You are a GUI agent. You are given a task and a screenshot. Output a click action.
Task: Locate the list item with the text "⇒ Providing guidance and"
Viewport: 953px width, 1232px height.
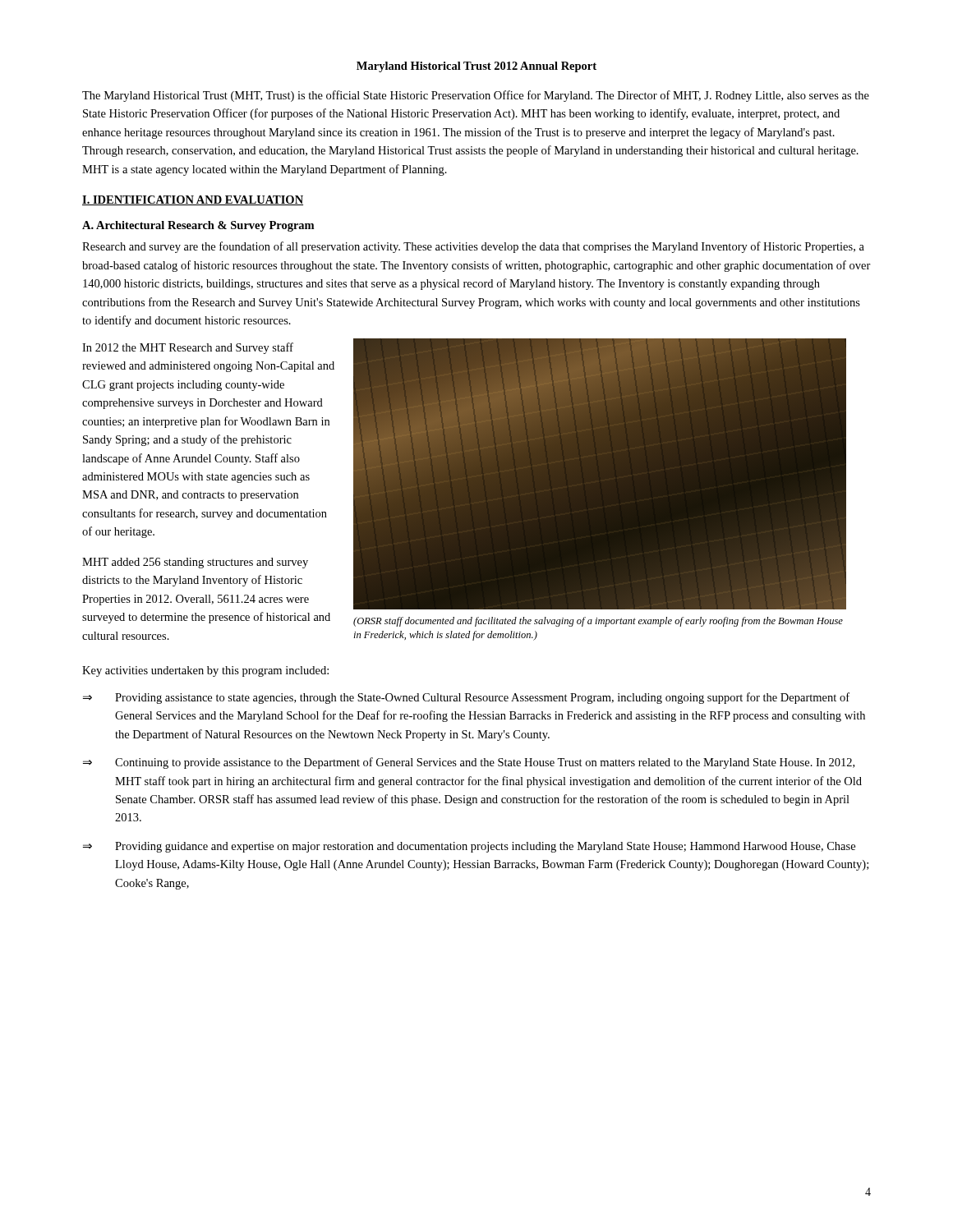tap(476, 865)
